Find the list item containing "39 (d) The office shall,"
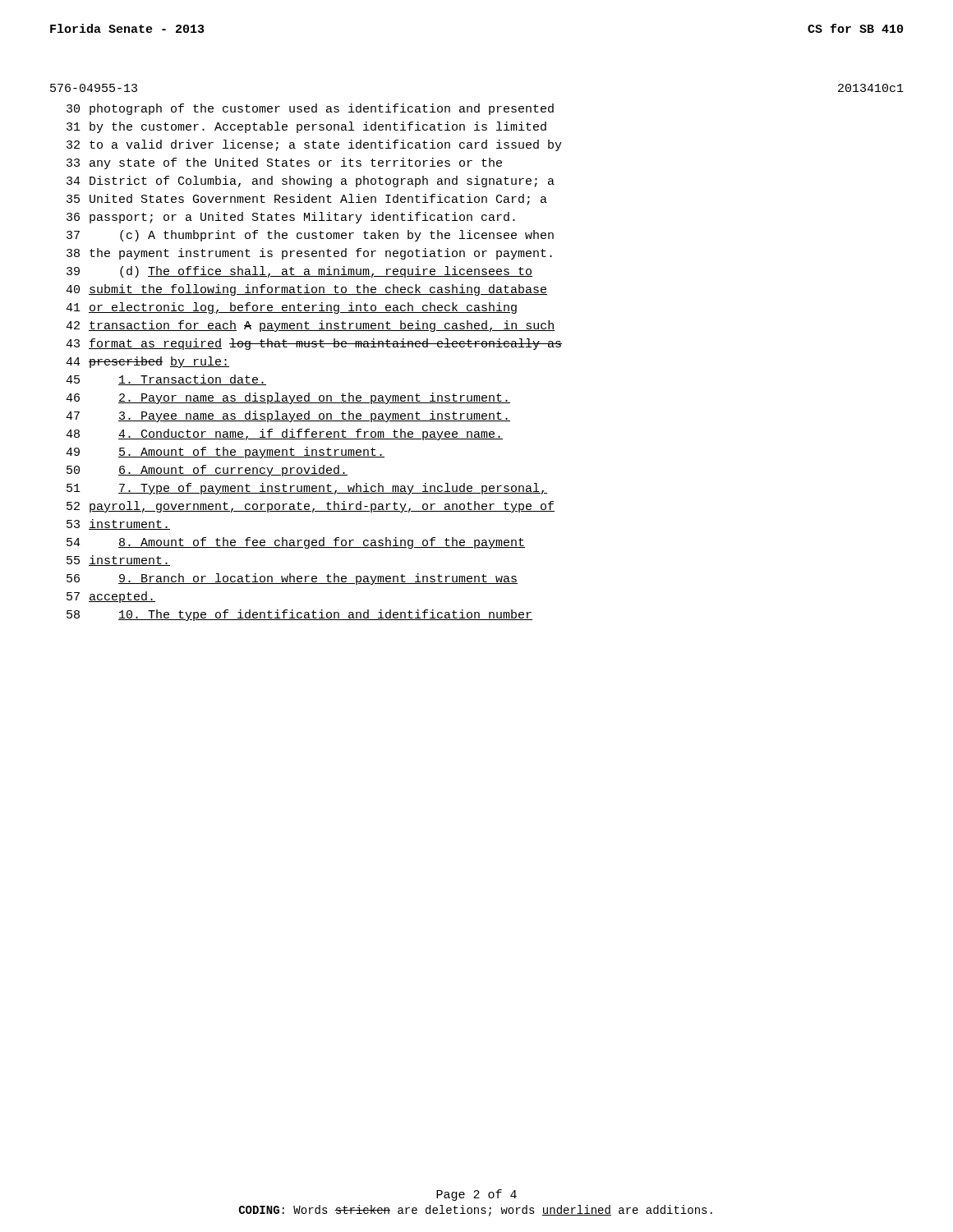953x1232 pixels. click(x=476, y=273)
